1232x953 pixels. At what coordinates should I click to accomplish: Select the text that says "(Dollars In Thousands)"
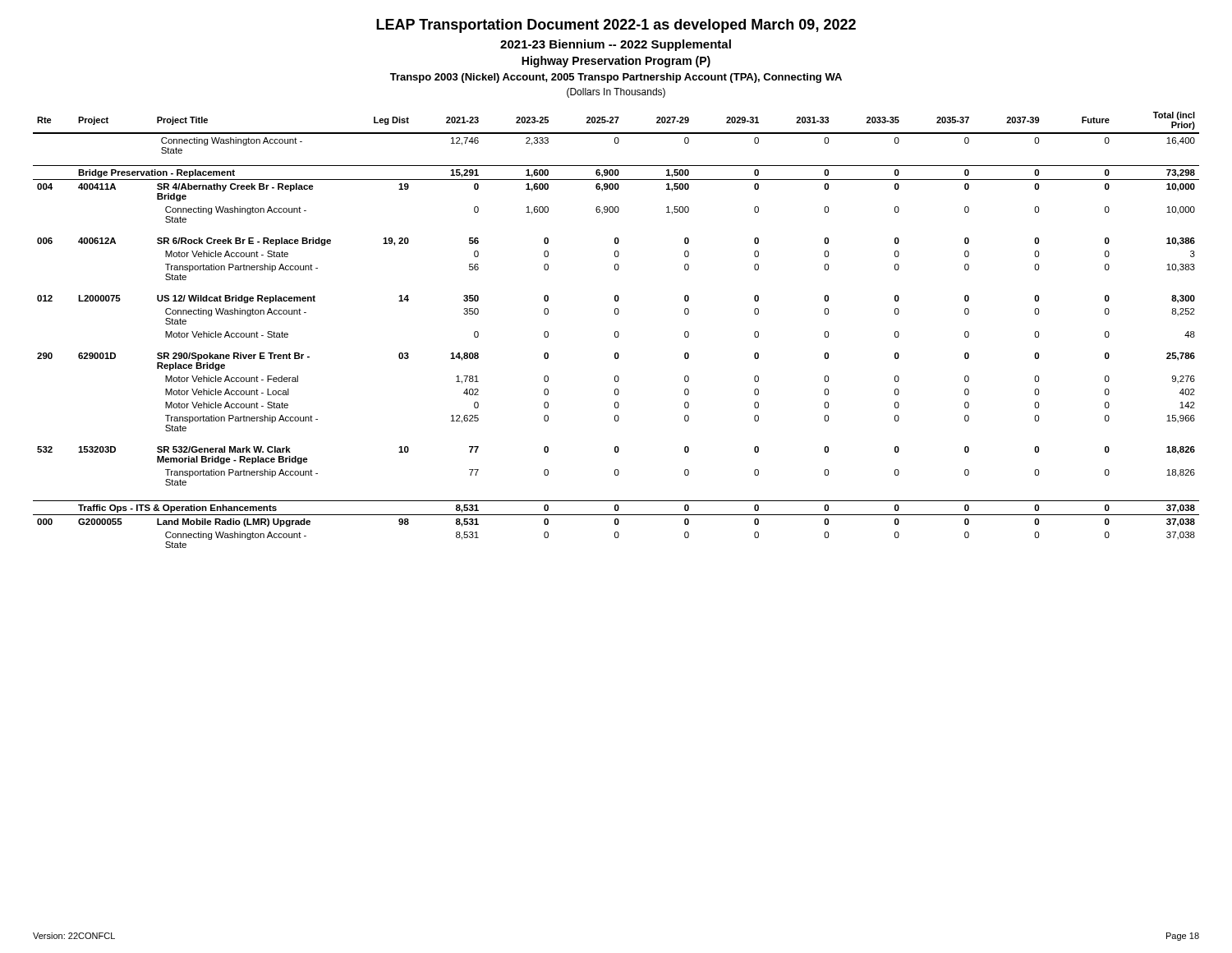click(x=616, y=92)
